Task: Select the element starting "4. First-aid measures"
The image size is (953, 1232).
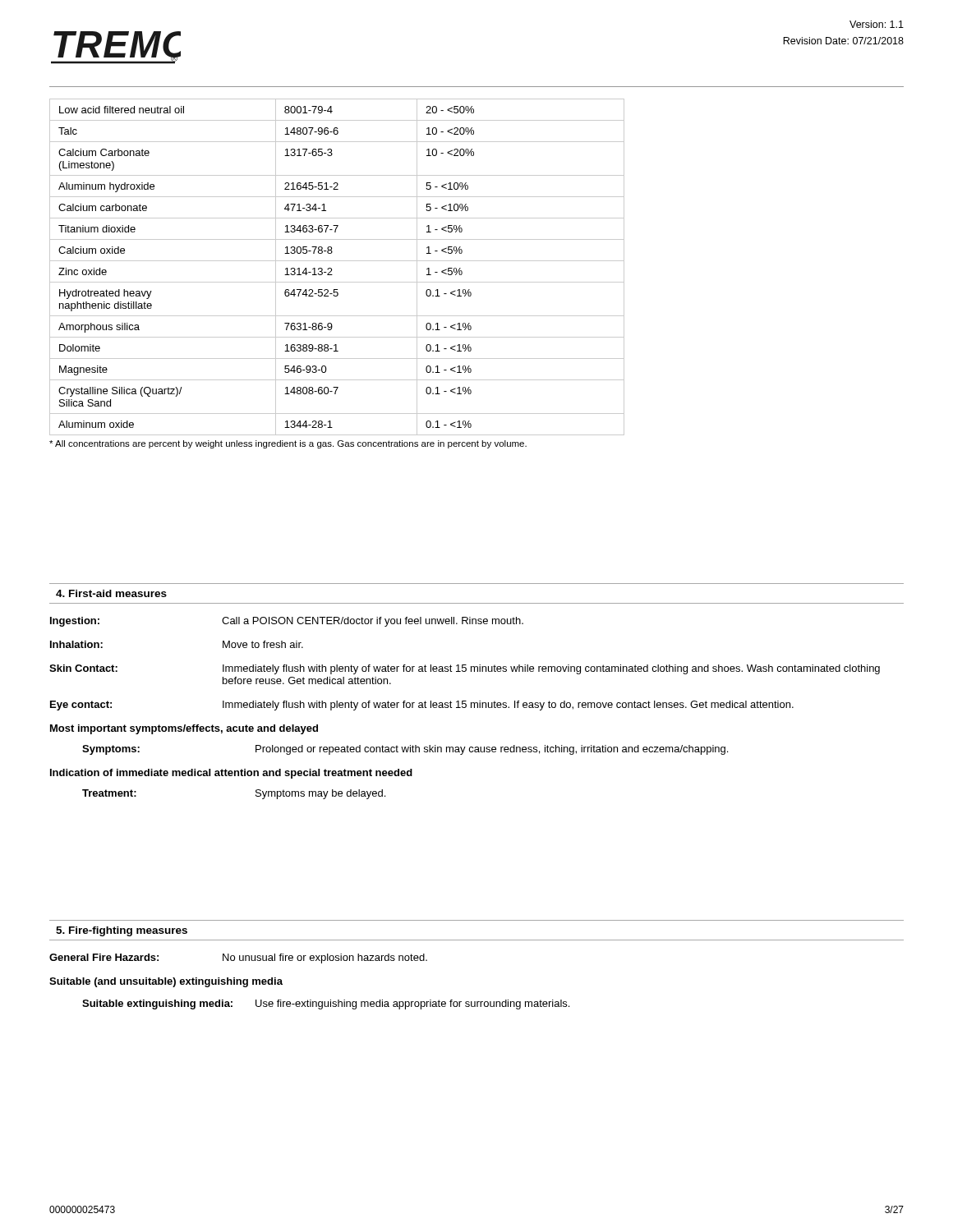Action: pos(476,593)
